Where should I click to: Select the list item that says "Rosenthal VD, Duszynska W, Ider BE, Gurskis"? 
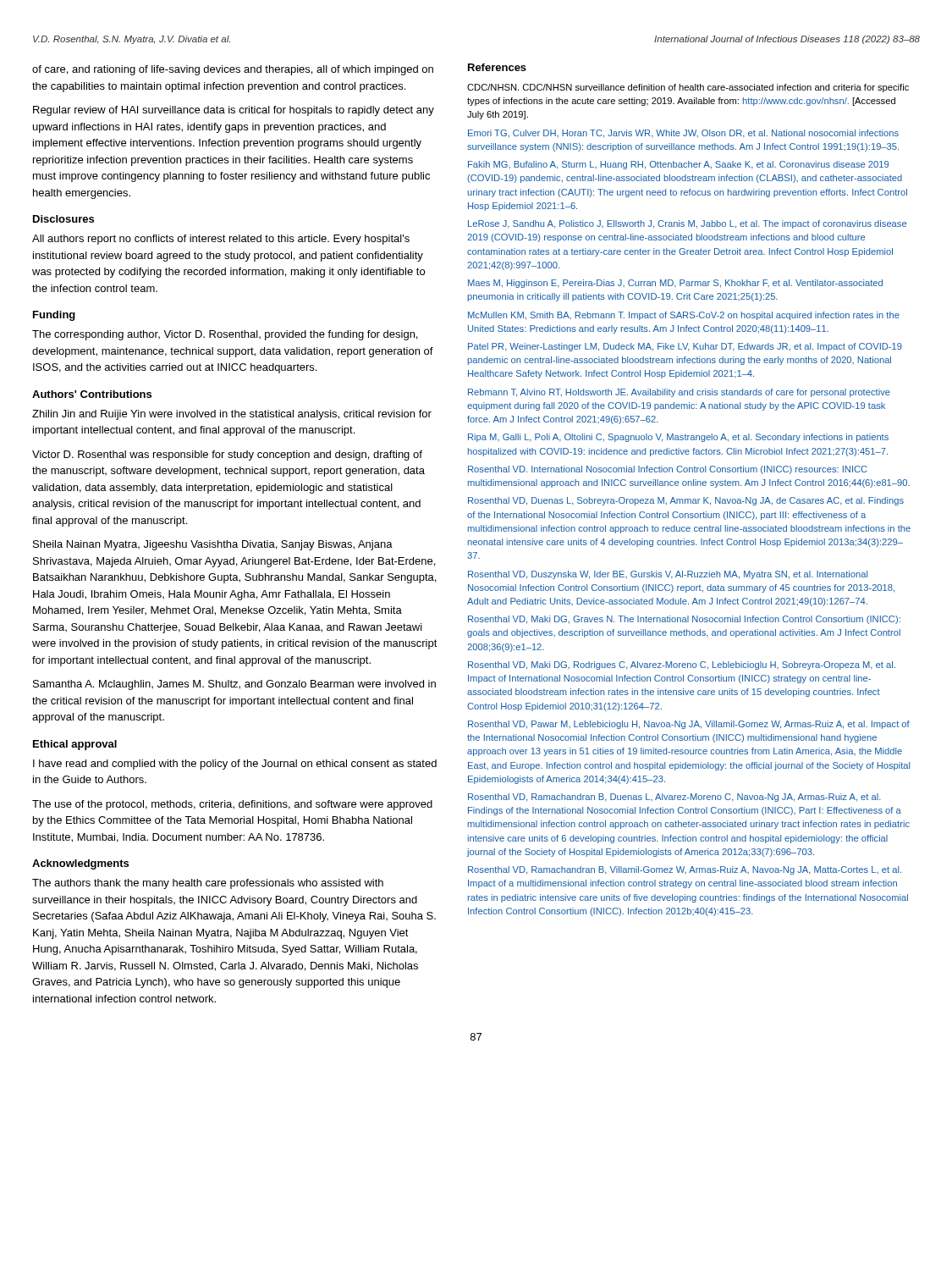681,587
